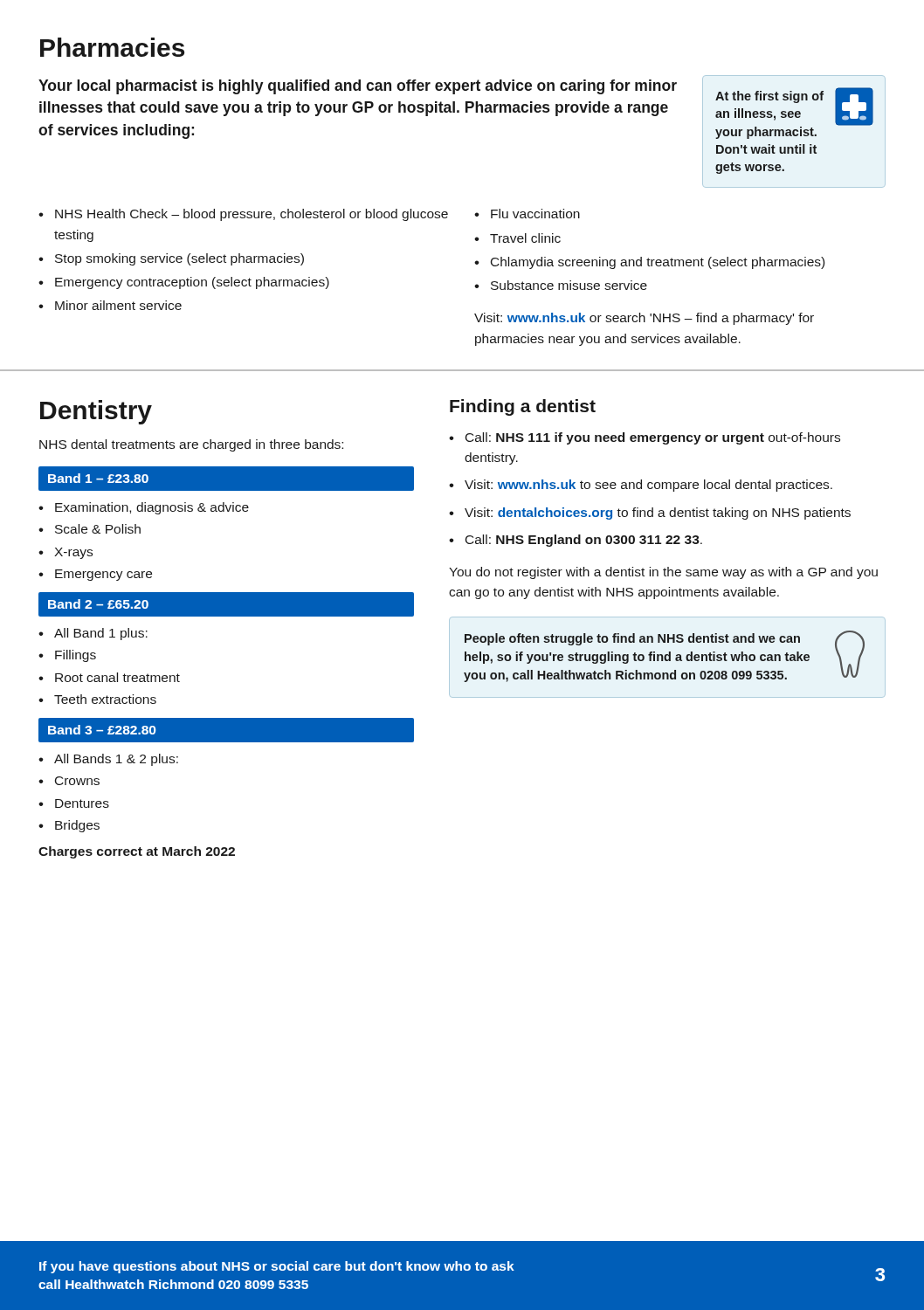Find the text containing "Charges correct at March 2022"
Viewport: 924px width, 1310px height.
(x=137, y=851)
